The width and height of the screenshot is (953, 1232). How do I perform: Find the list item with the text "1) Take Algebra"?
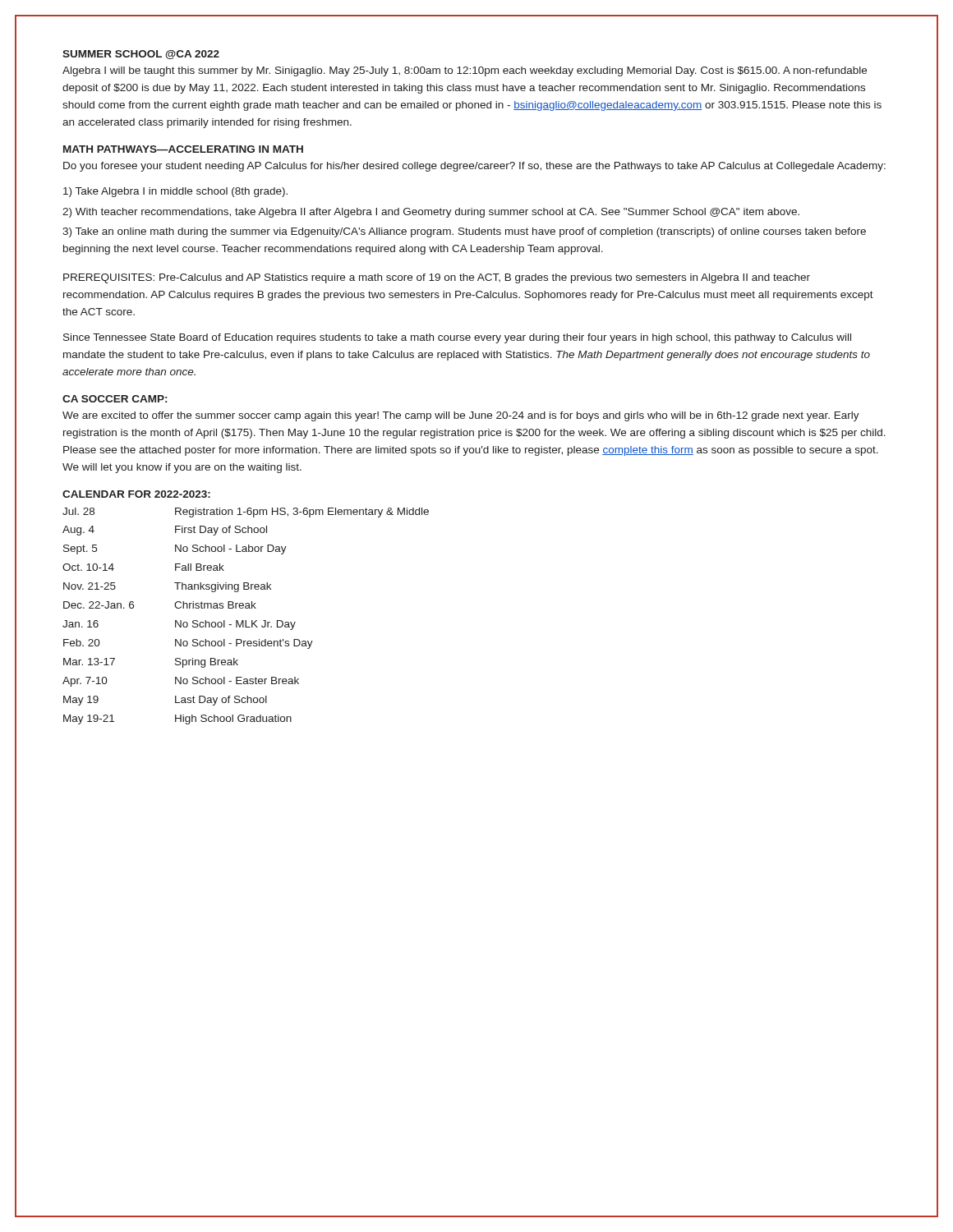click(x=175, y=191)
